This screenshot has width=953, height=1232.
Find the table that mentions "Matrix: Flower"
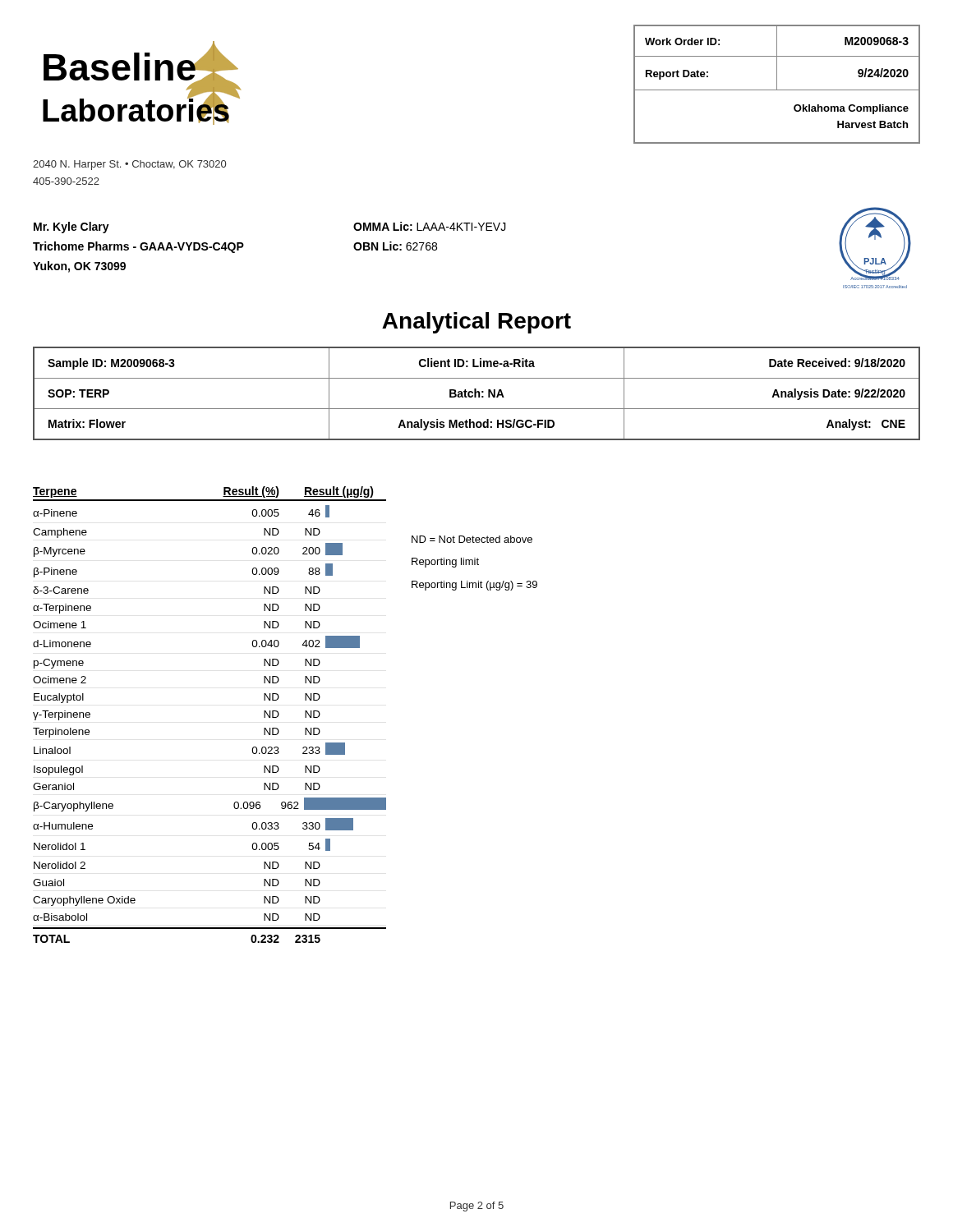[x=476, y=393]
